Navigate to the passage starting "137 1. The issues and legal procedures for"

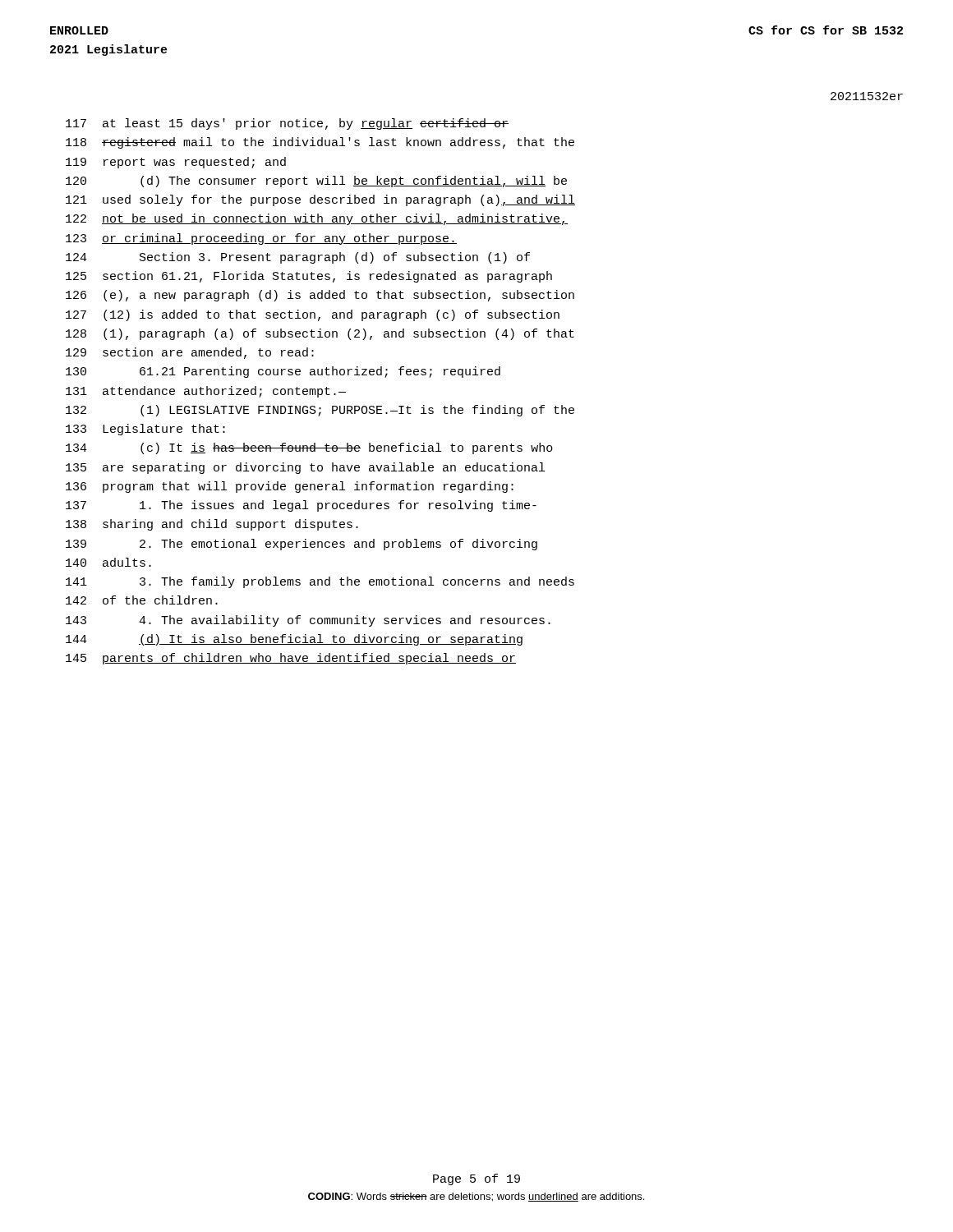click(476, 506)
